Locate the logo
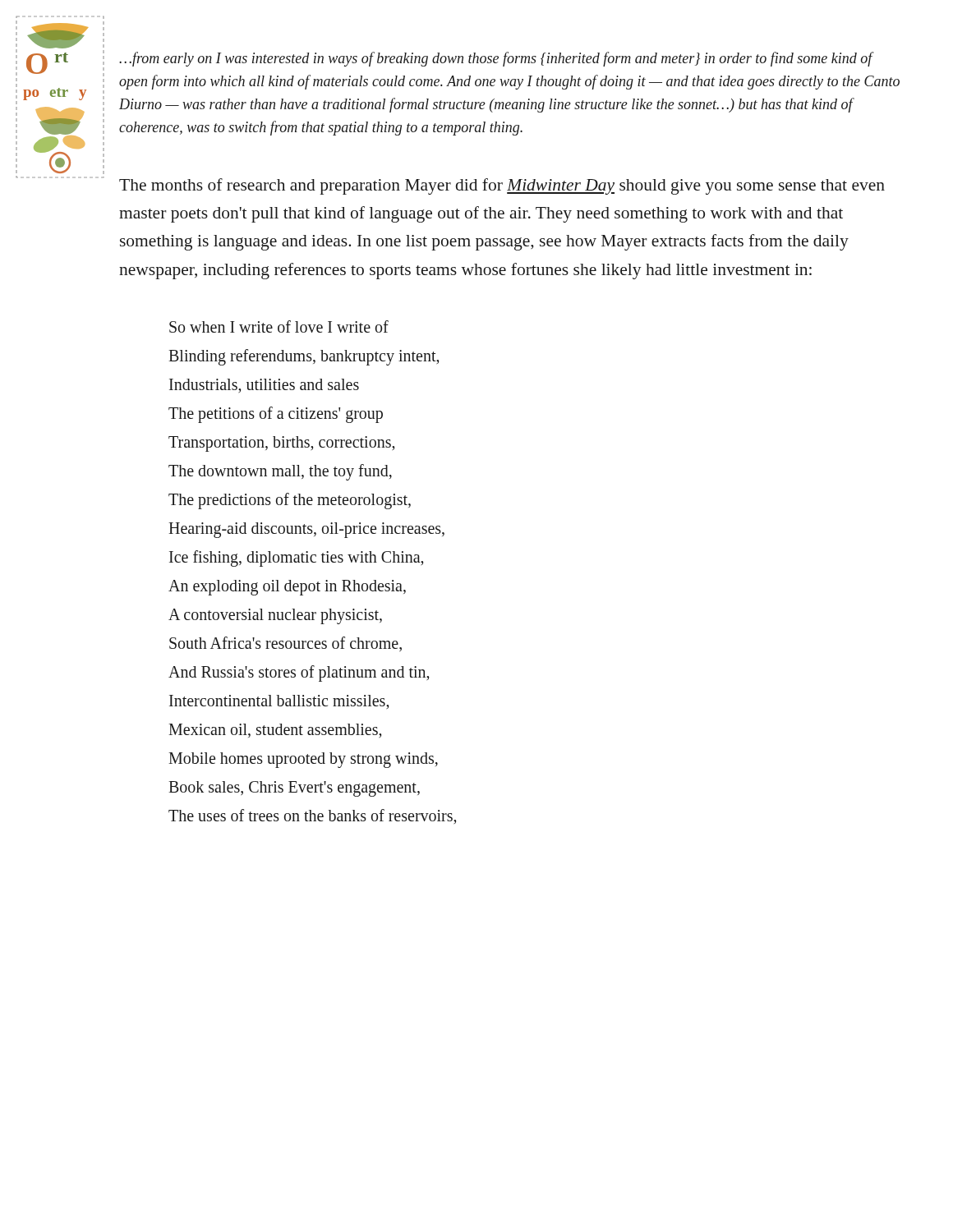The image size is (953, 1232). pos(60,97)
